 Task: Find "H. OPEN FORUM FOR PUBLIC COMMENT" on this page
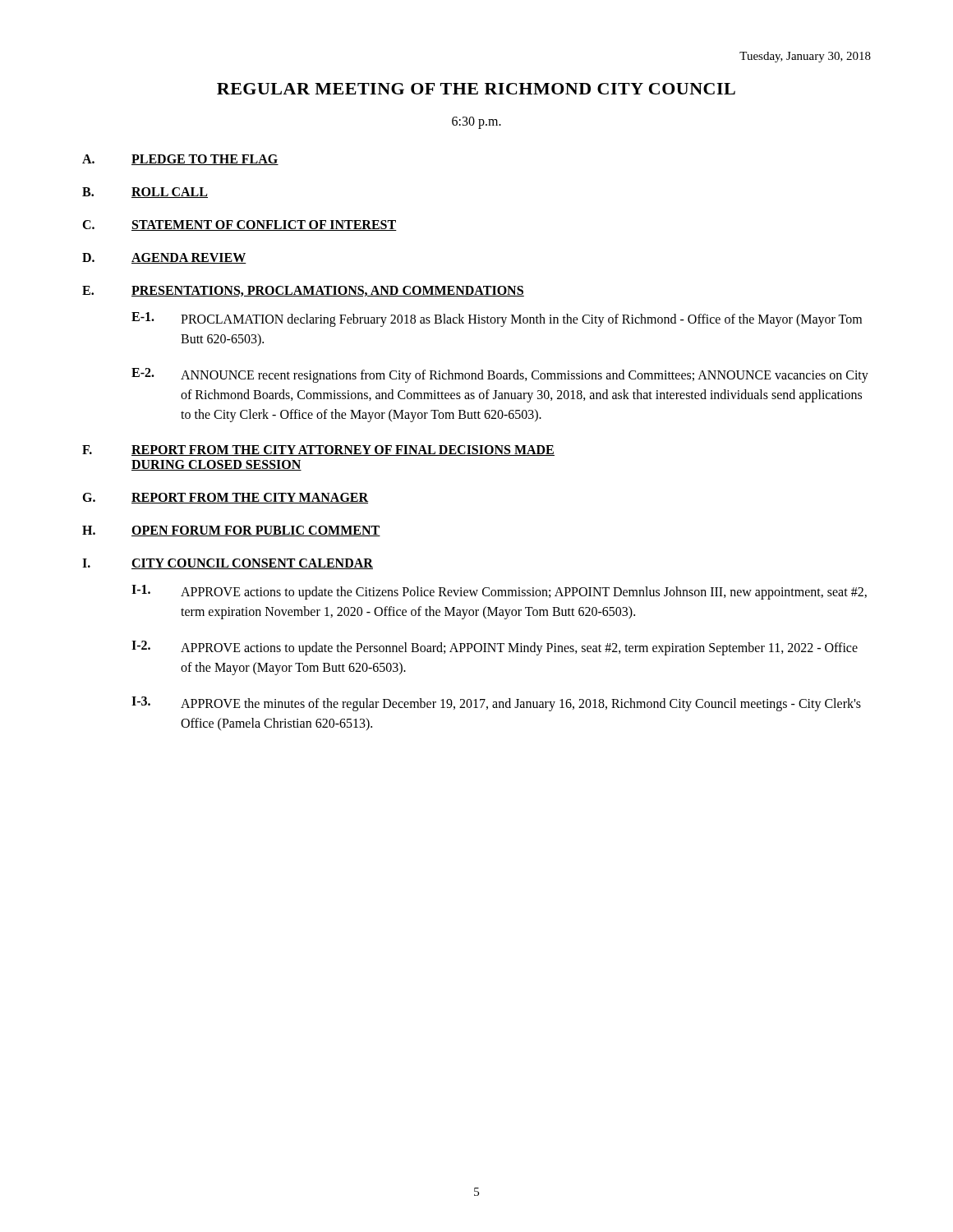(231, 531)
